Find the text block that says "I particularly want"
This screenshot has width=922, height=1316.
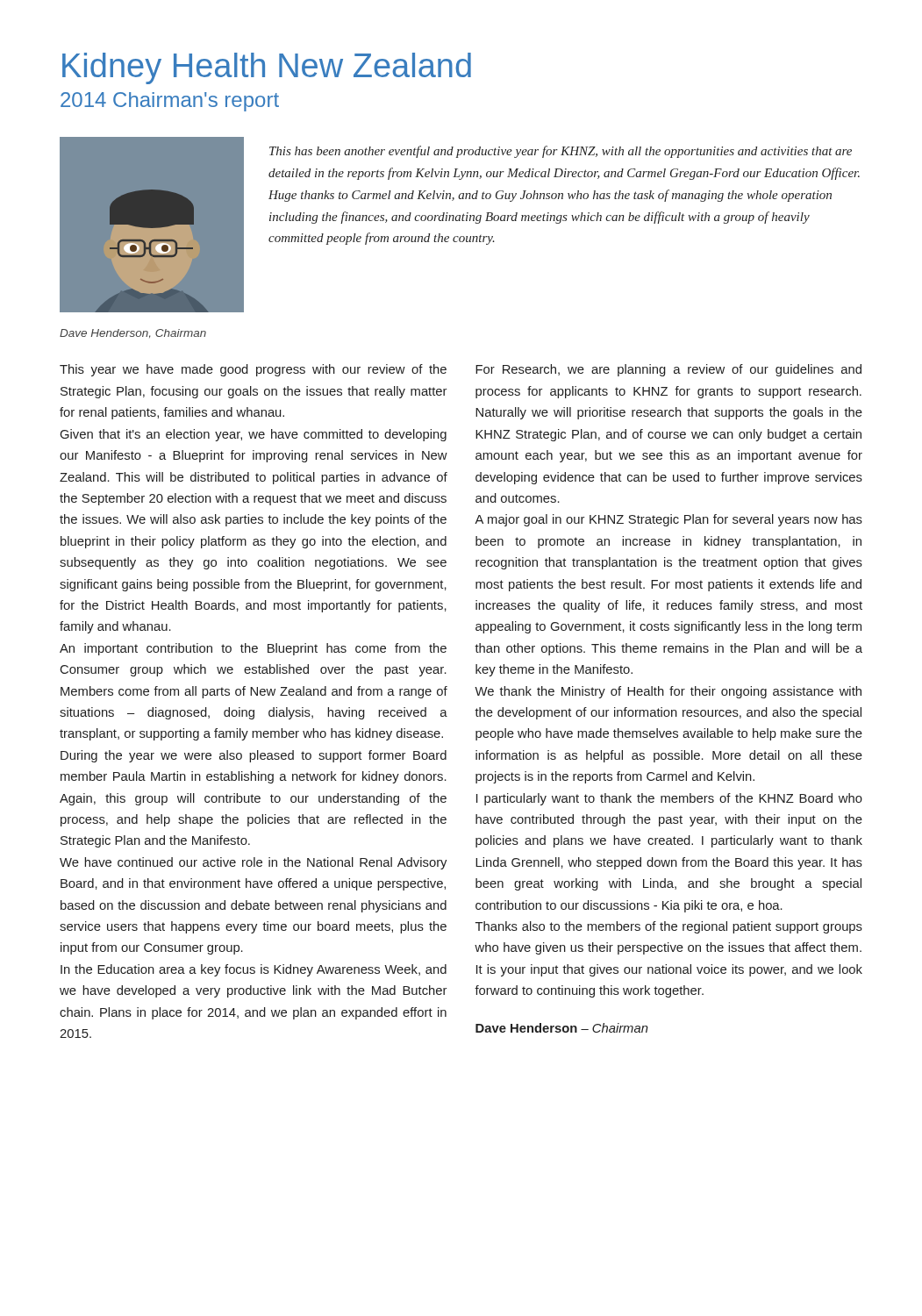coord(669,852)
